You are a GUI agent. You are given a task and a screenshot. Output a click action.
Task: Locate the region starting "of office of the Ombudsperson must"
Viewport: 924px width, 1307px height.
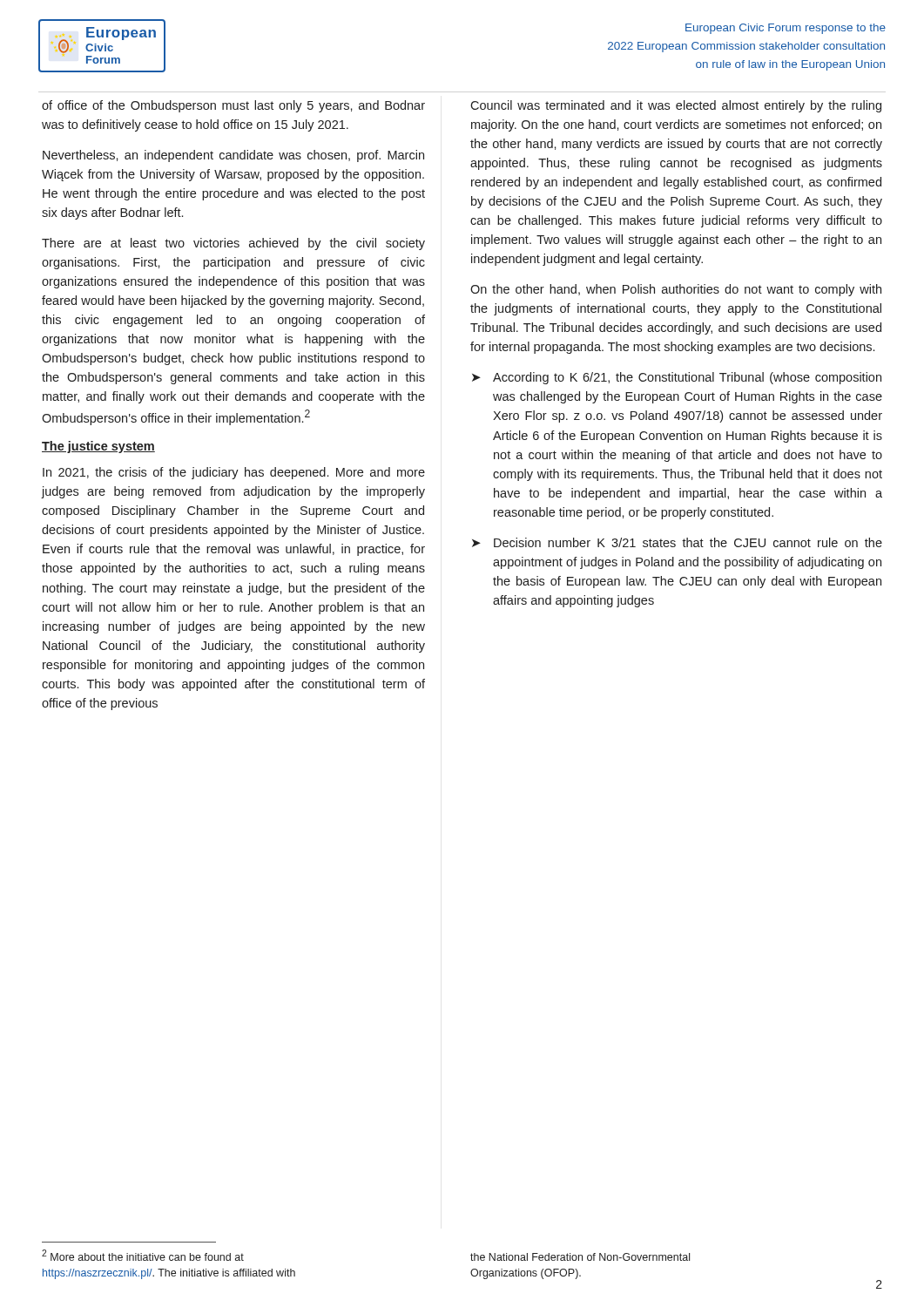[233, 115]
